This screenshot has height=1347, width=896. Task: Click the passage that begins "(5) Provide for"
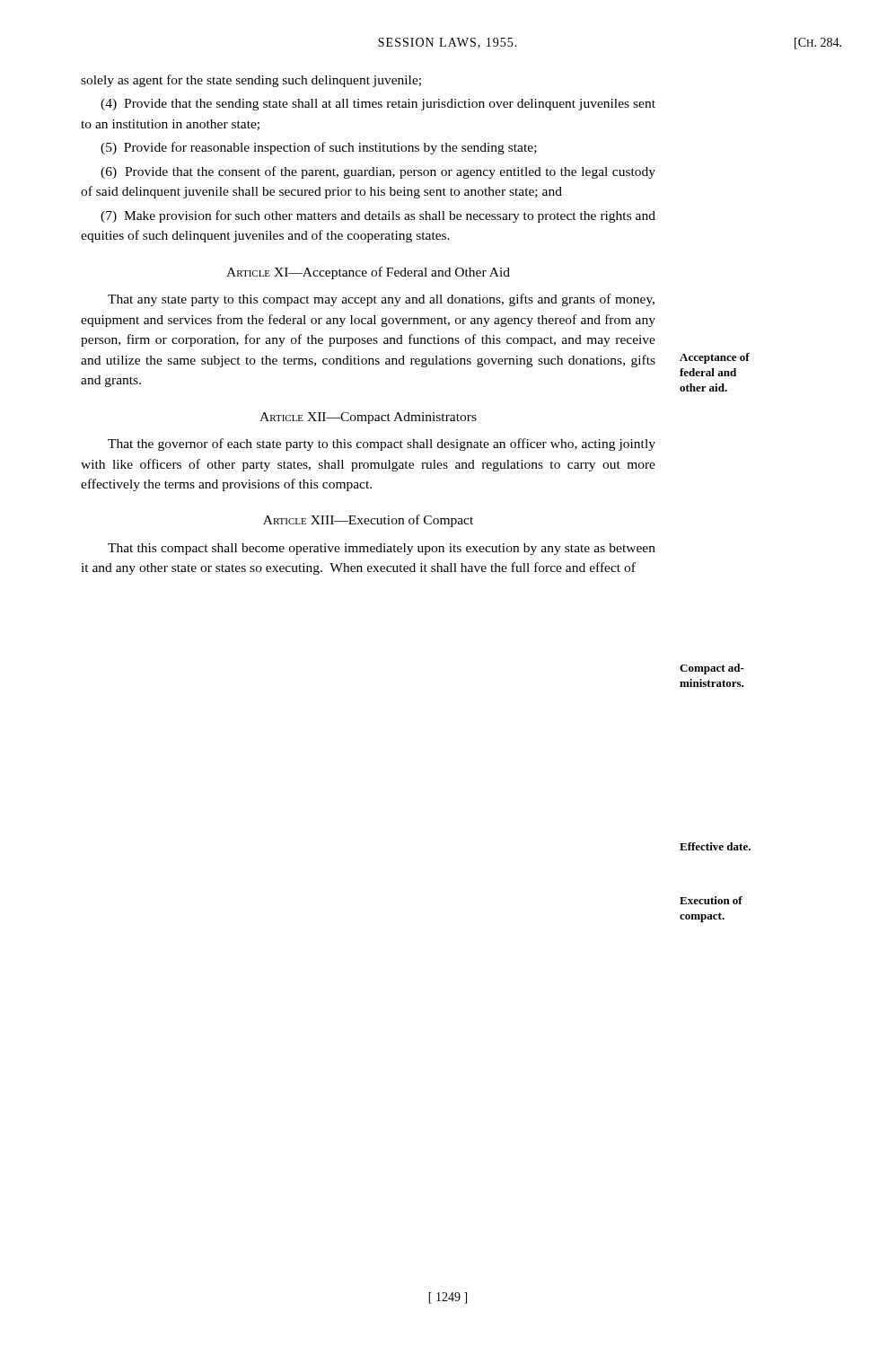pyautogui.click(x=309, y=148)
